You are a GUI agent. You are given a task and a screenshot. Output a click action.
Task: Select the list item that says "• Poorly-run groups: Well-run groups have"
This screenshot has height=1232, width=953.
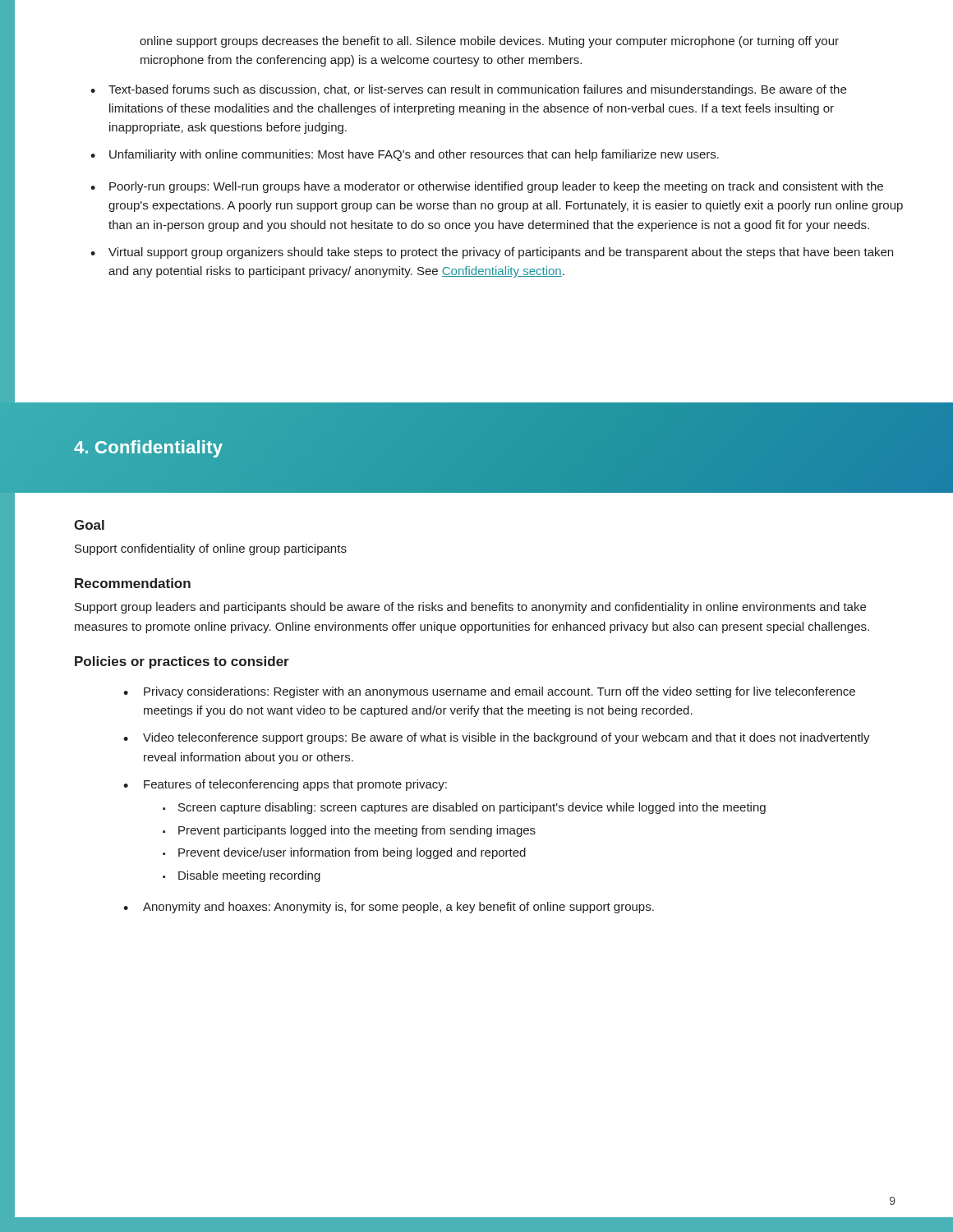click(497, 205)
